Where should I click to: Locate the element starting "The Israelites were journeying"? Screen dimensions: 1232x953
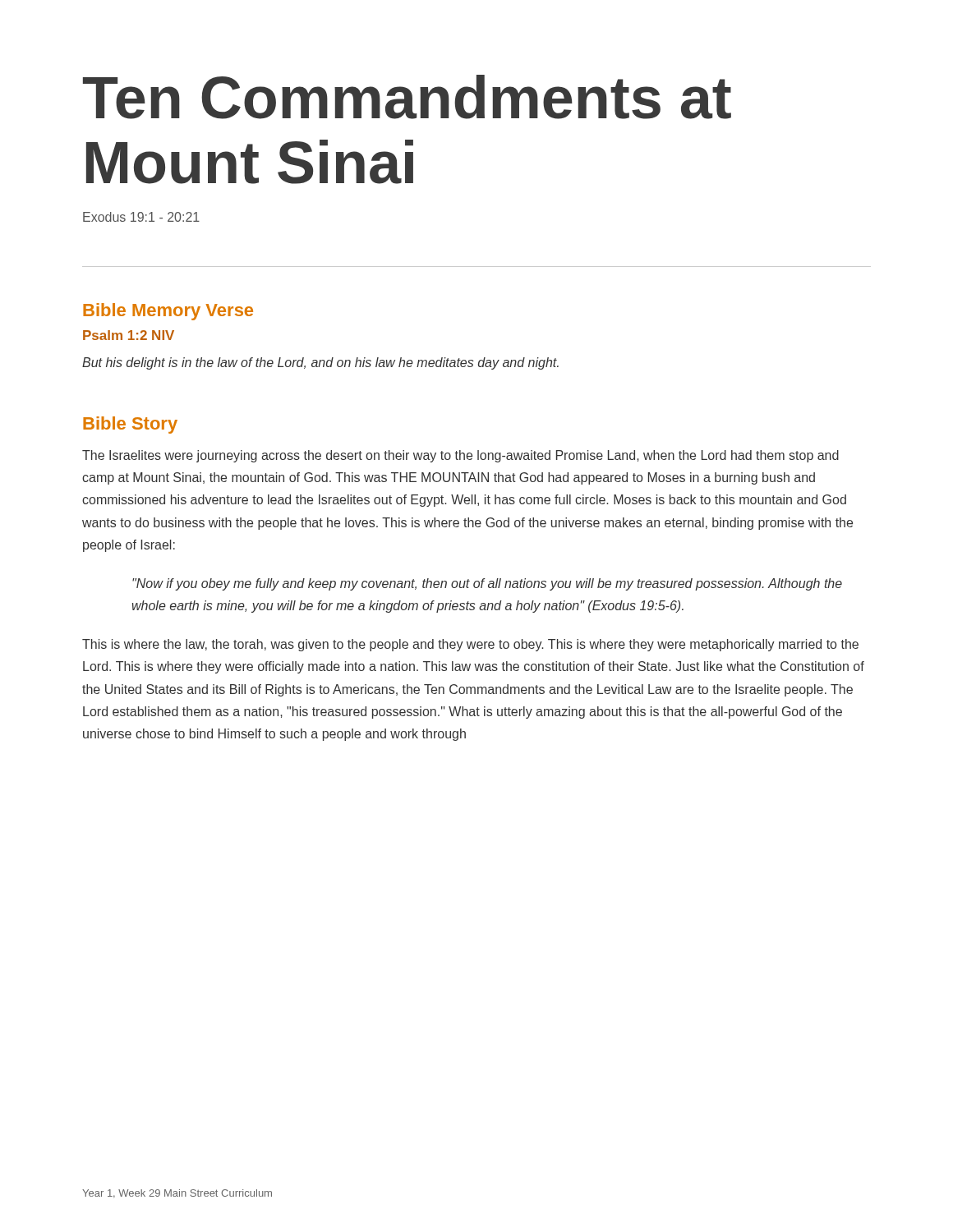pyautogui.click(x=476, y=500)
